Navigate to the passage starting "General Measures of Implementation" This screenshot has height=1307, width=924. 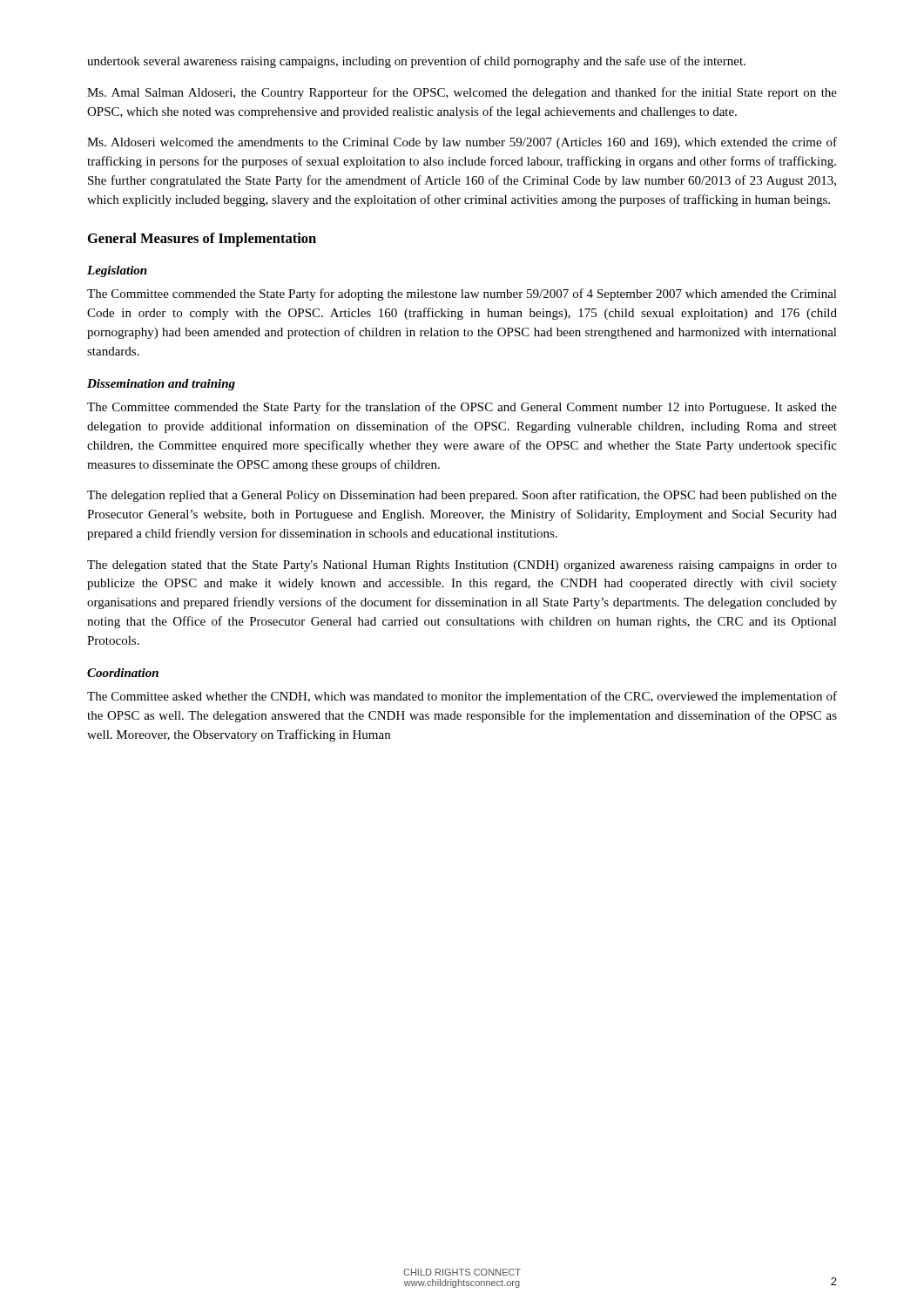(x=202, y=239)
